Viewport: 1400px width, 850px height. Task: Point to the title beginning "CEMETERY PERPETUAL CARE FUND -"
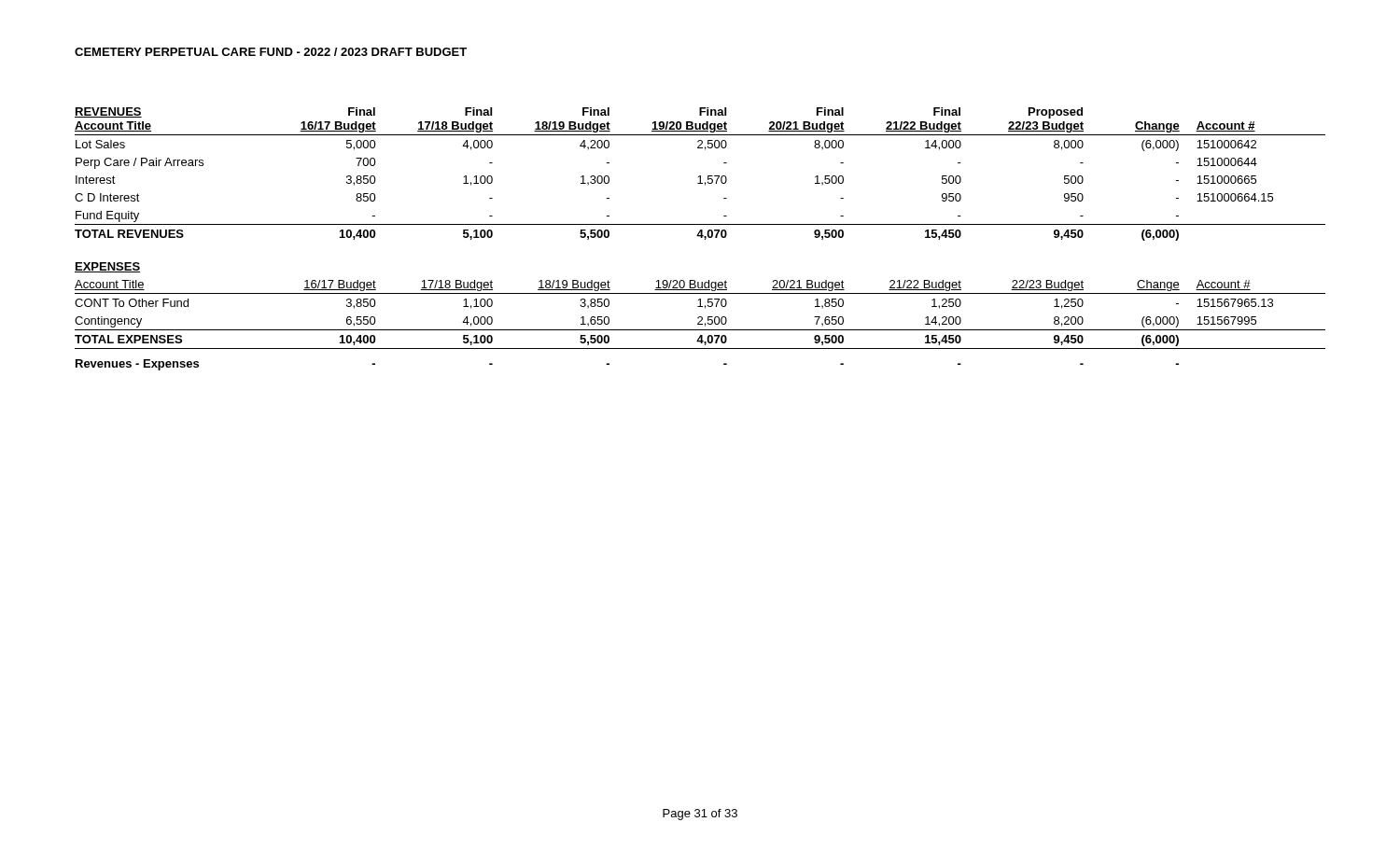[271, 52]
